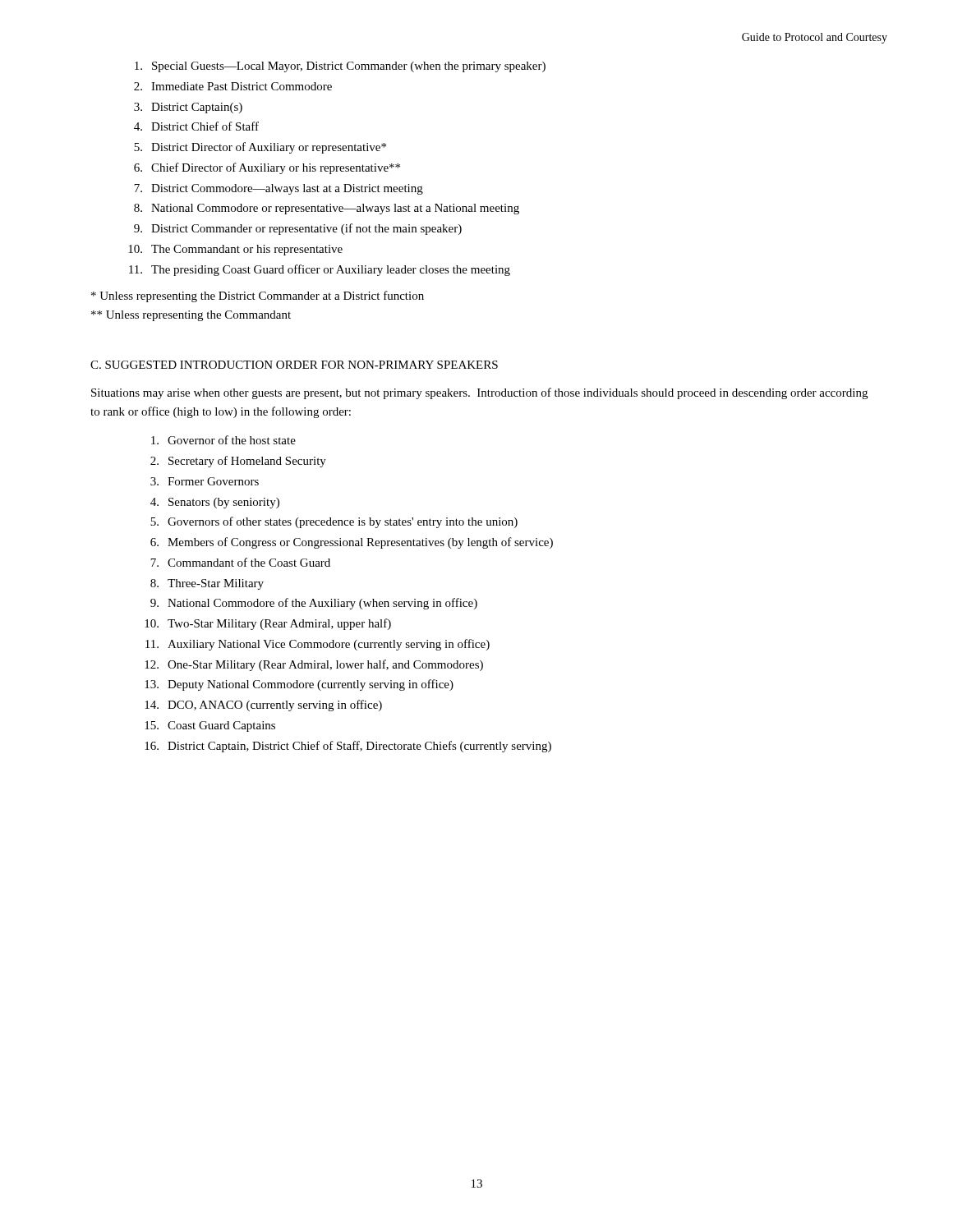Screen dimensions: 1232x953
Task: Navigate to the text block starting "8.Three-Star Military"
Action: click(207, 584)
